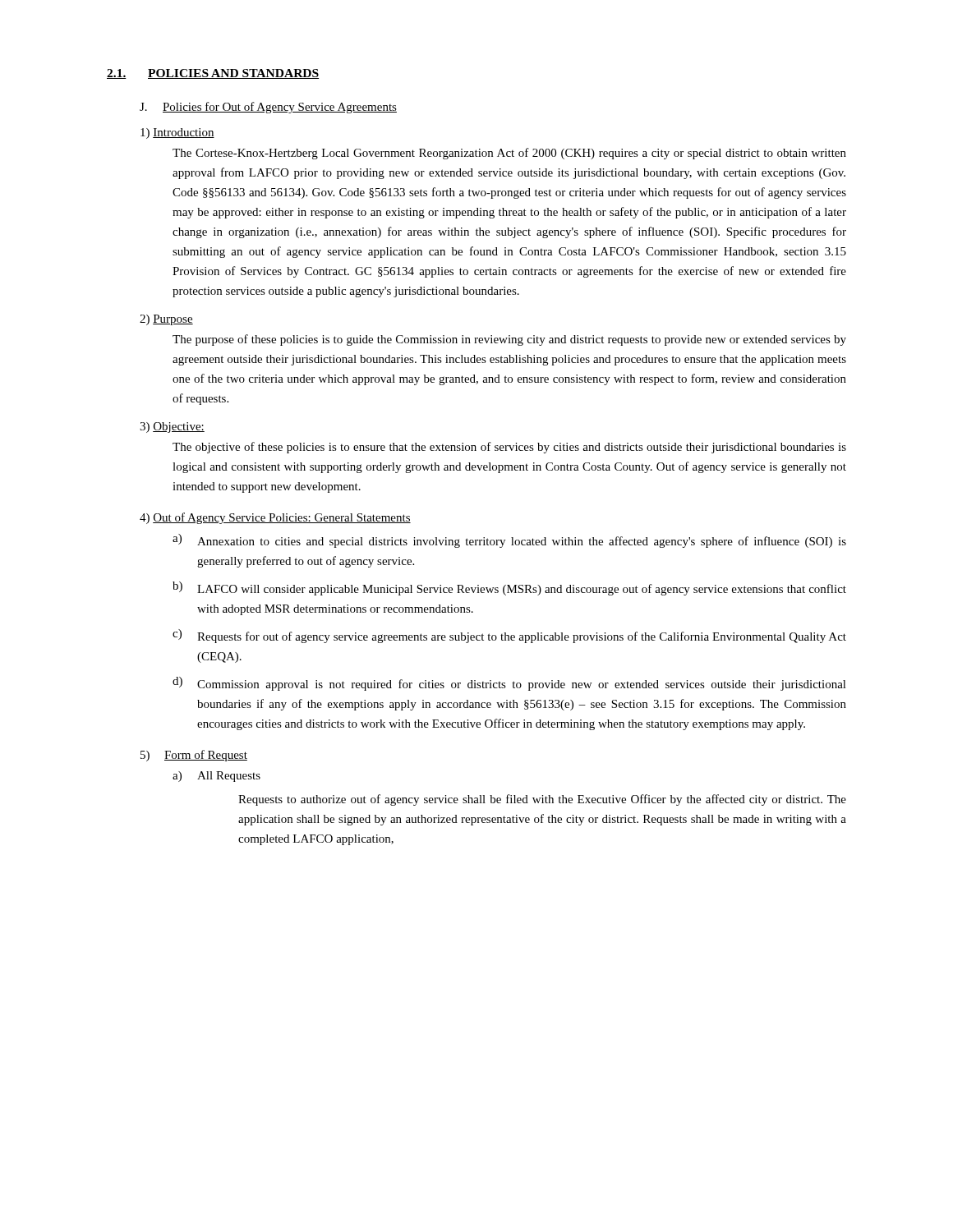Select the region starting "The purpose of these policies is to guide"
Screen dimensions: 1232x953
point(509,369)
